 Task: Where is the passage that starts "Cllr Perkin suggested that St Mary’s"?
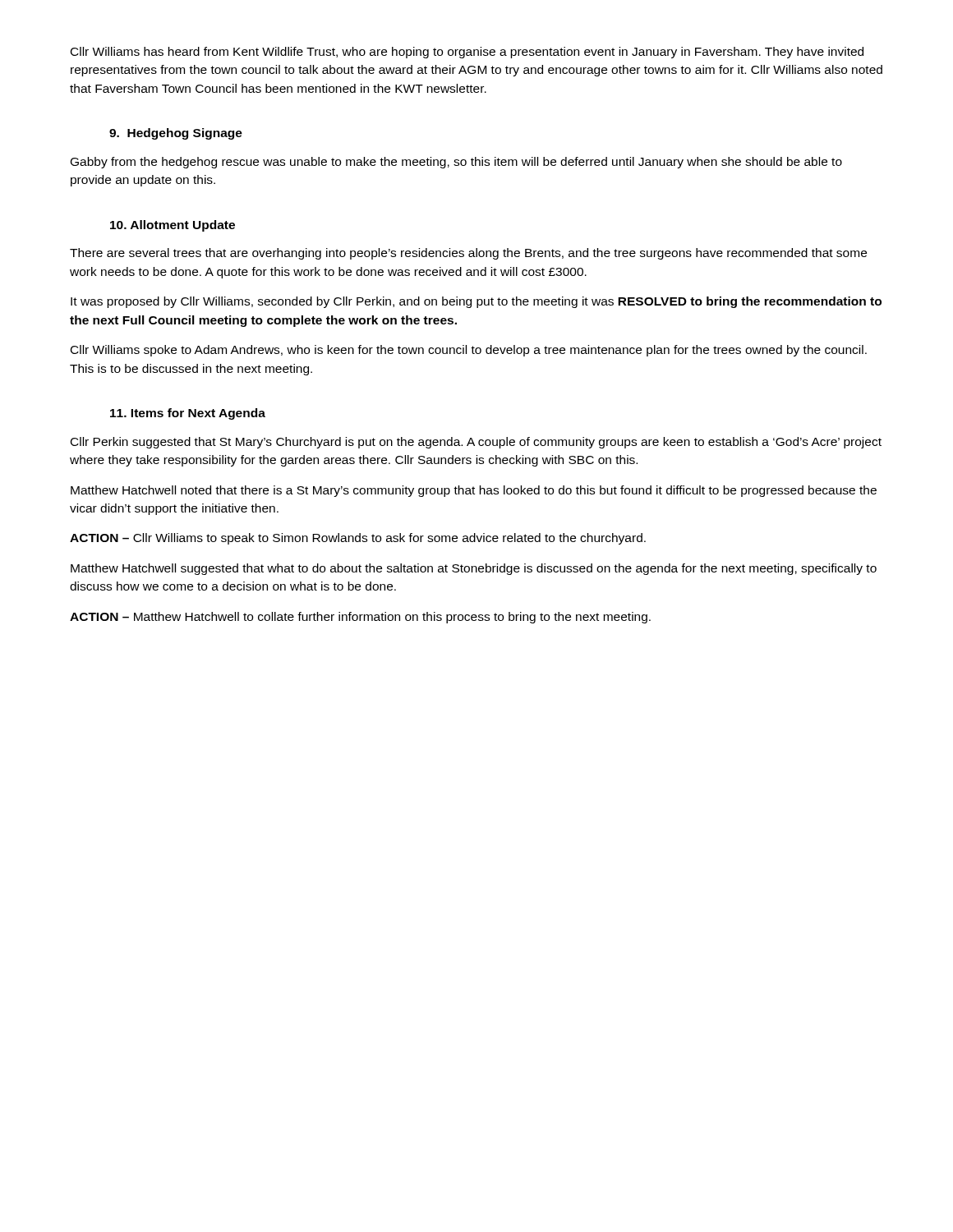476,451
